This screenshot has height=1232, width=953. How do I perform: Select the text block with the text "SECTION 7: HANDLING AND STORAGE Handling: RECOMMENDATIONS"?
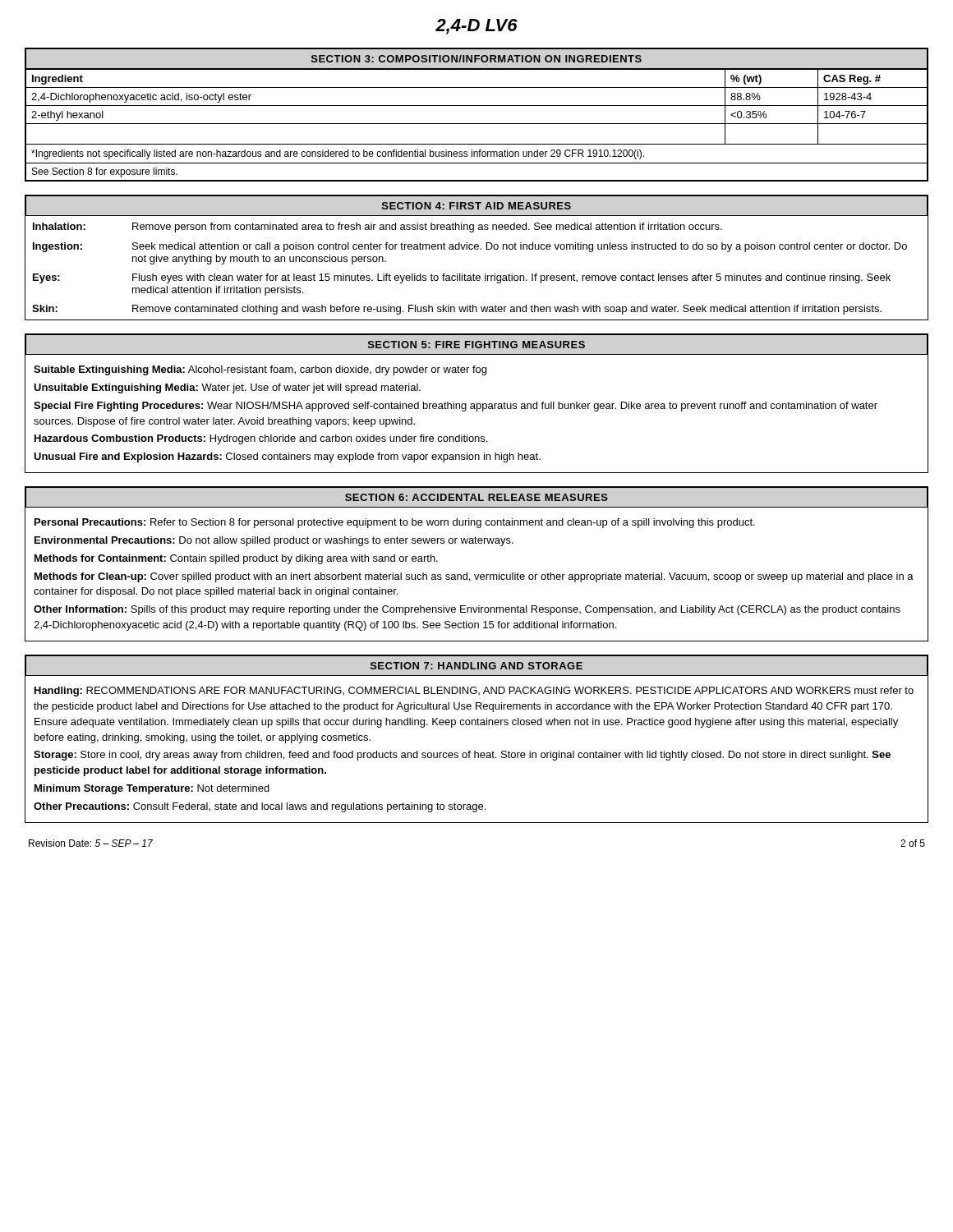coord(476,739)
